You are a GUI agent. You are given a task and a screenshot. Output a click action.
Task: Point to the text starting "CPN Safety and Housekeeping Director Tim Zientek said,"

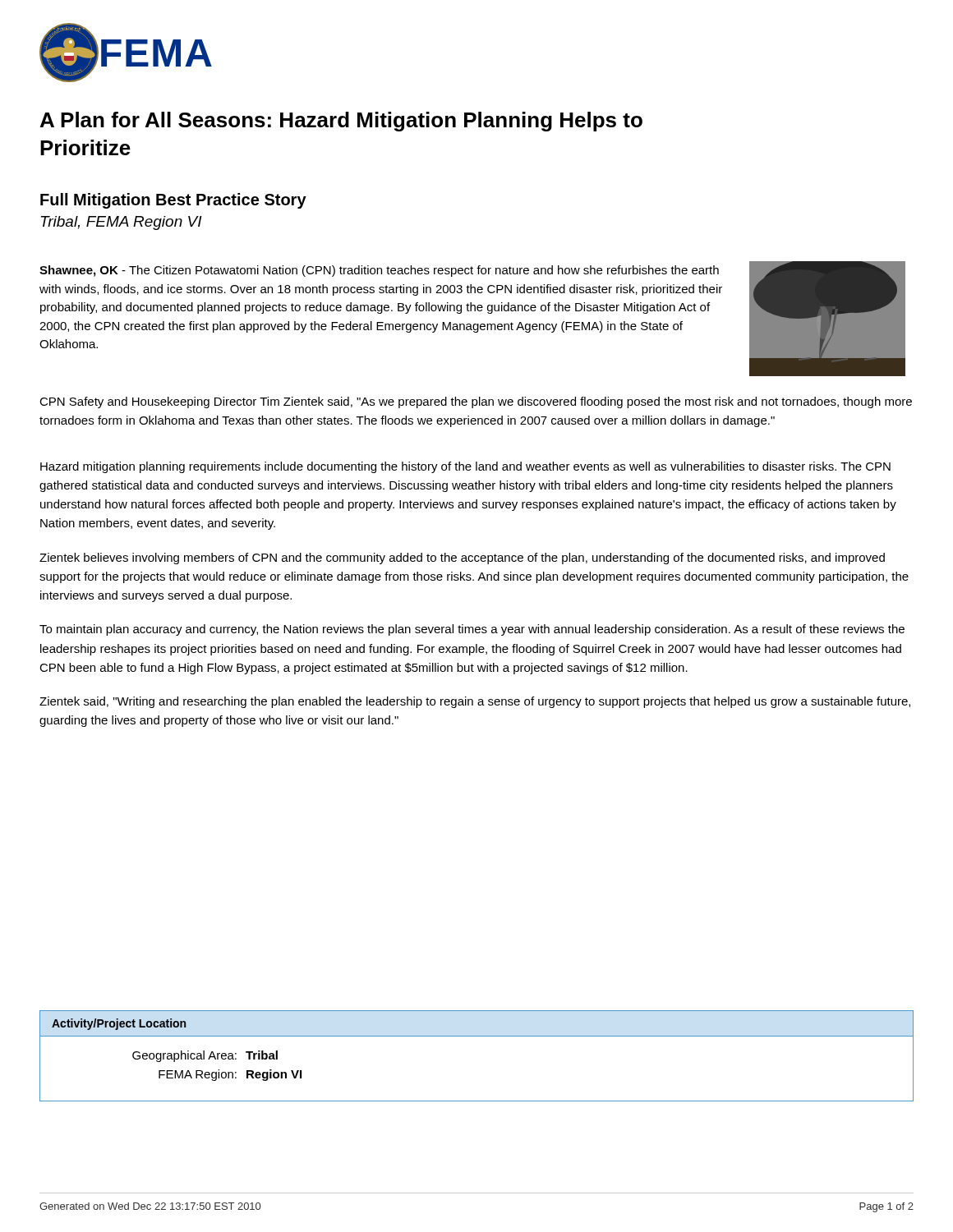tap(476, 411)
